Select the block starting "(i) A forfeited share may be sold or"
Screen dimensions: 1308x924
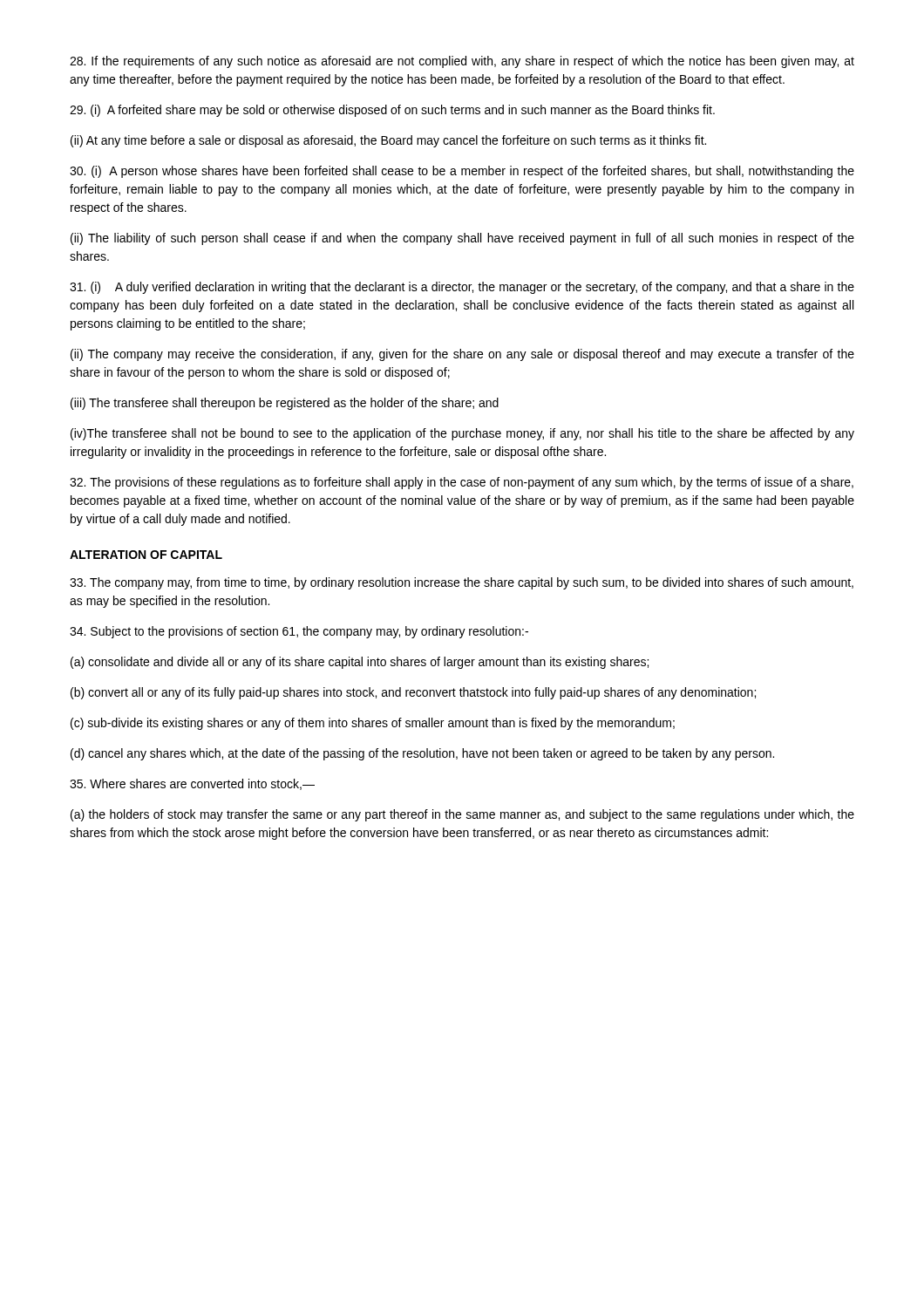[x=393, y=110]
